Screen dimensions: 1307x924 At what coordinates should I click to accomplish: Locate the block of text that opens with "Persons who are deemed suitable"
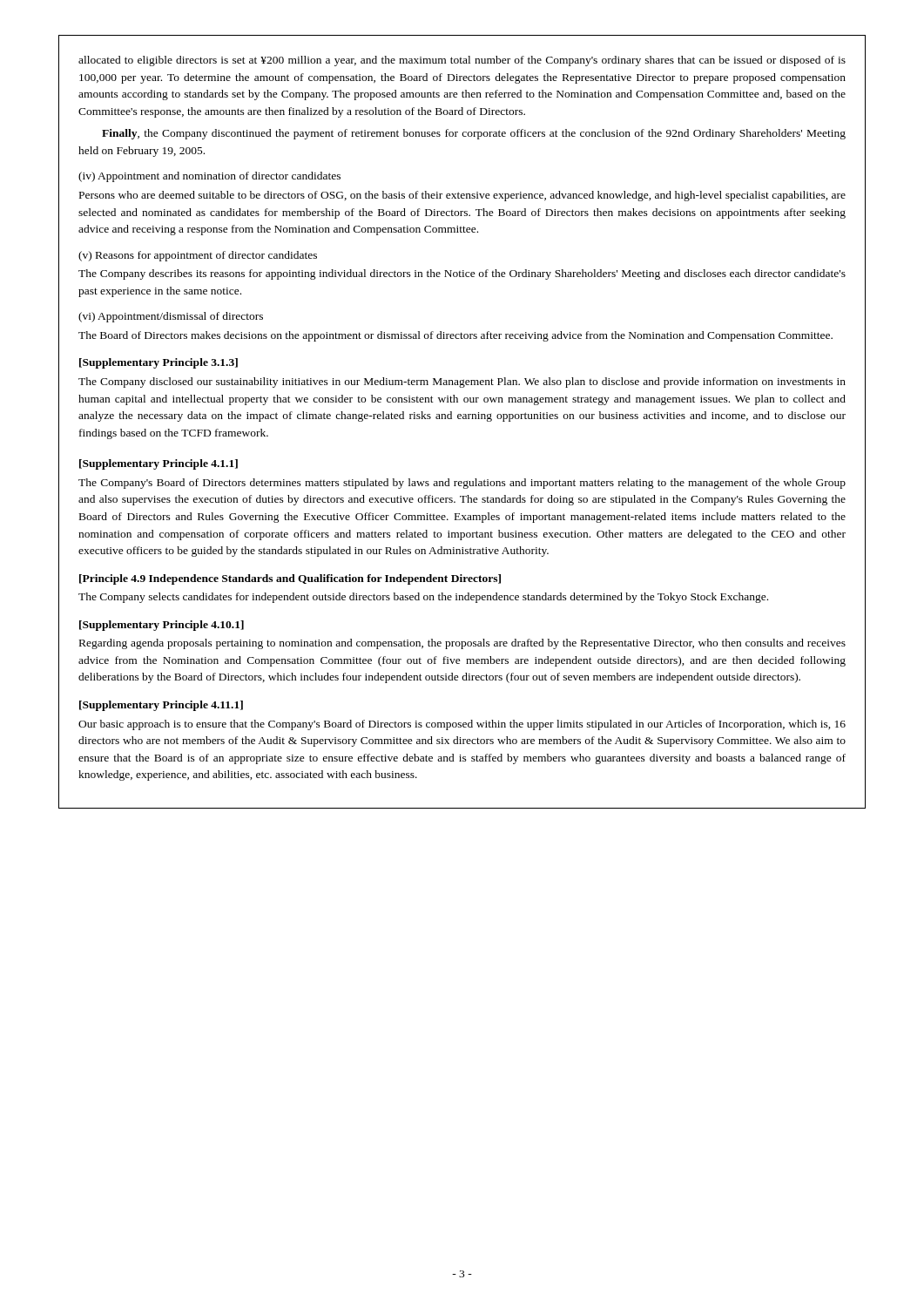(462, 212)
